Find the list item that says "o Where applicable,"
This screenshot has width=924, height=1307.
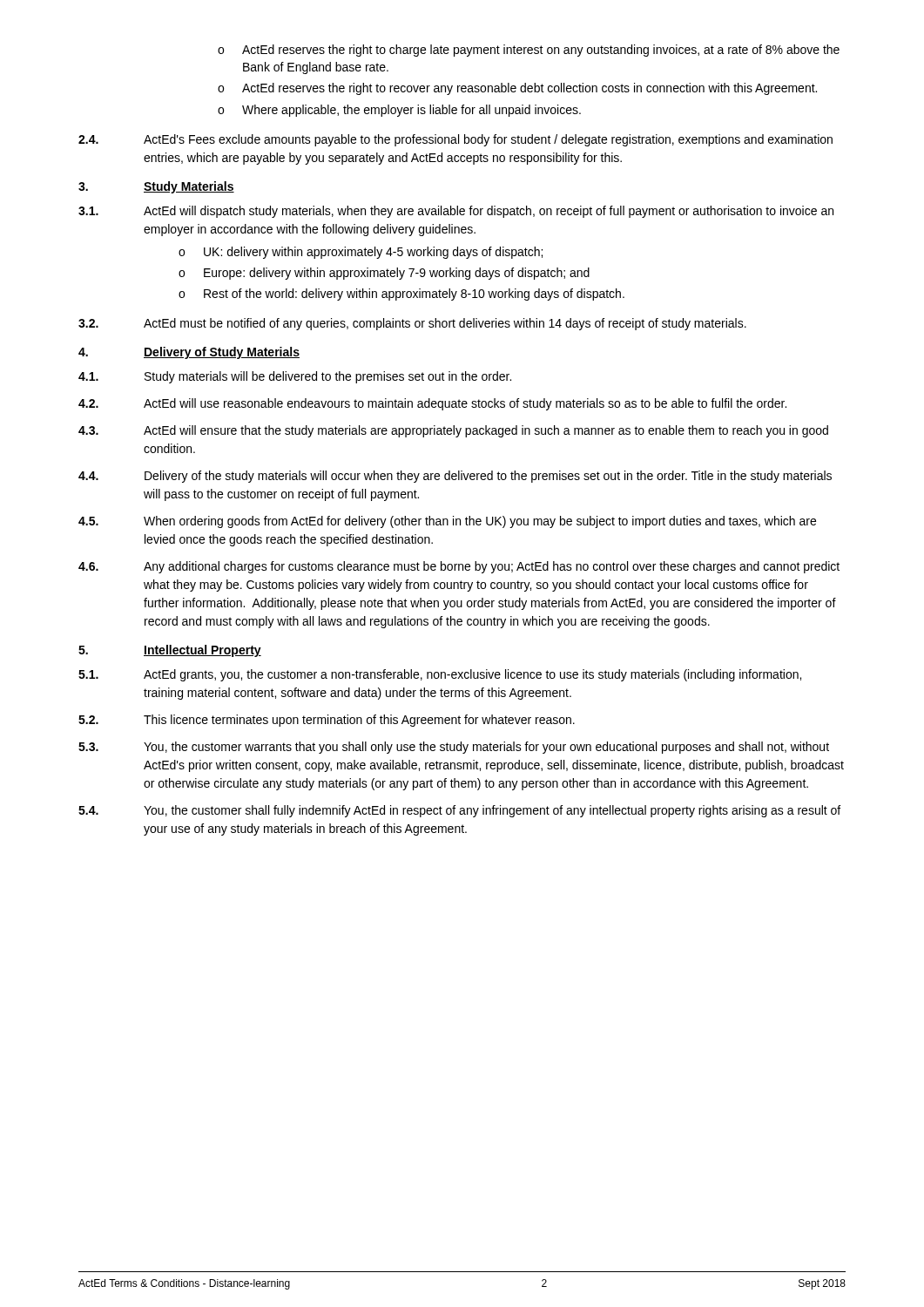532,110
